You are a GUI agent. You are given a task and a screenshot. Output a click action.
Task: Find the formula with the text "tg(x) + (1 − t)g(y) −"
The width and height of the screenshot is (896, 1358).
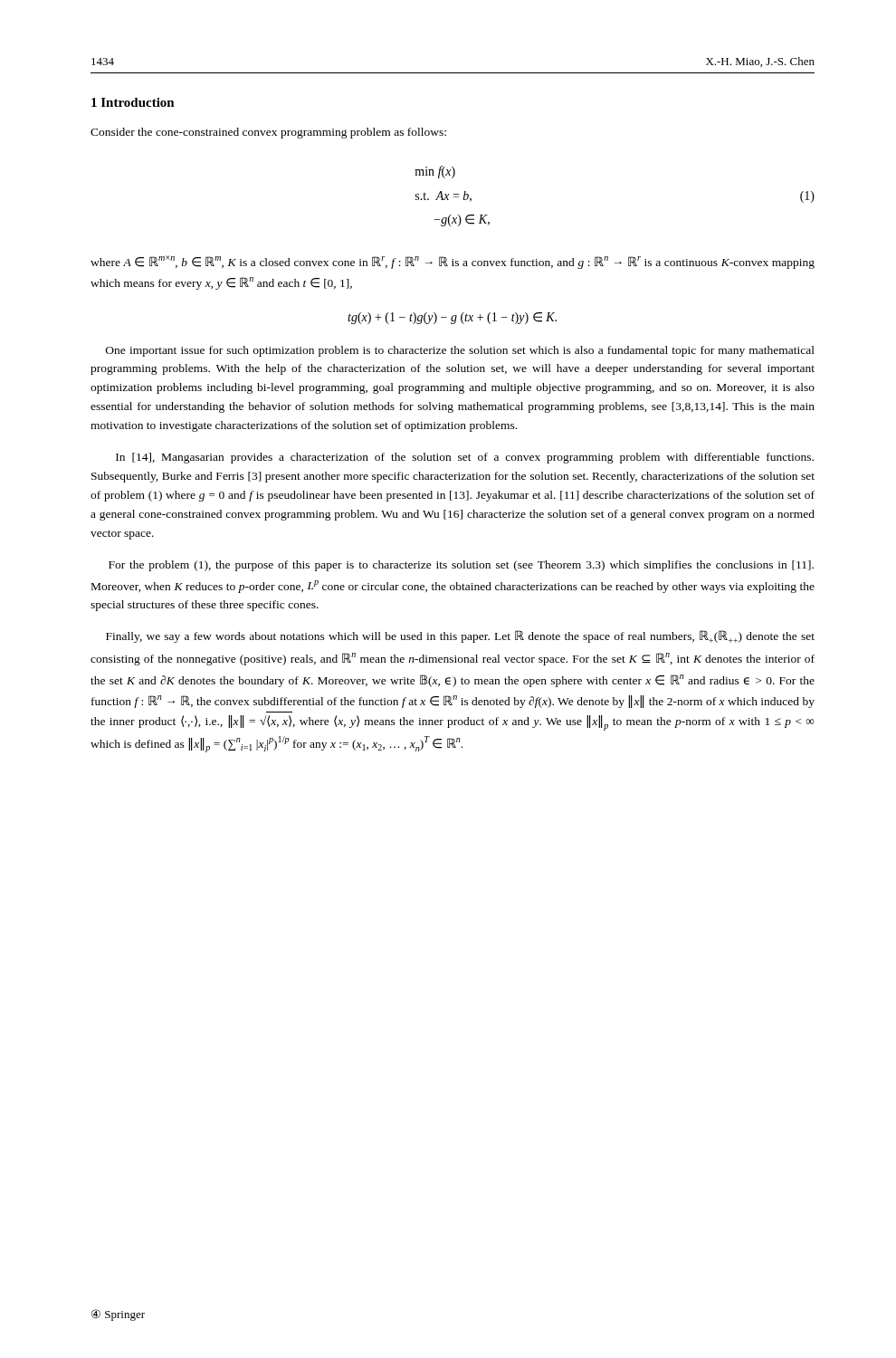pos(453,317)
